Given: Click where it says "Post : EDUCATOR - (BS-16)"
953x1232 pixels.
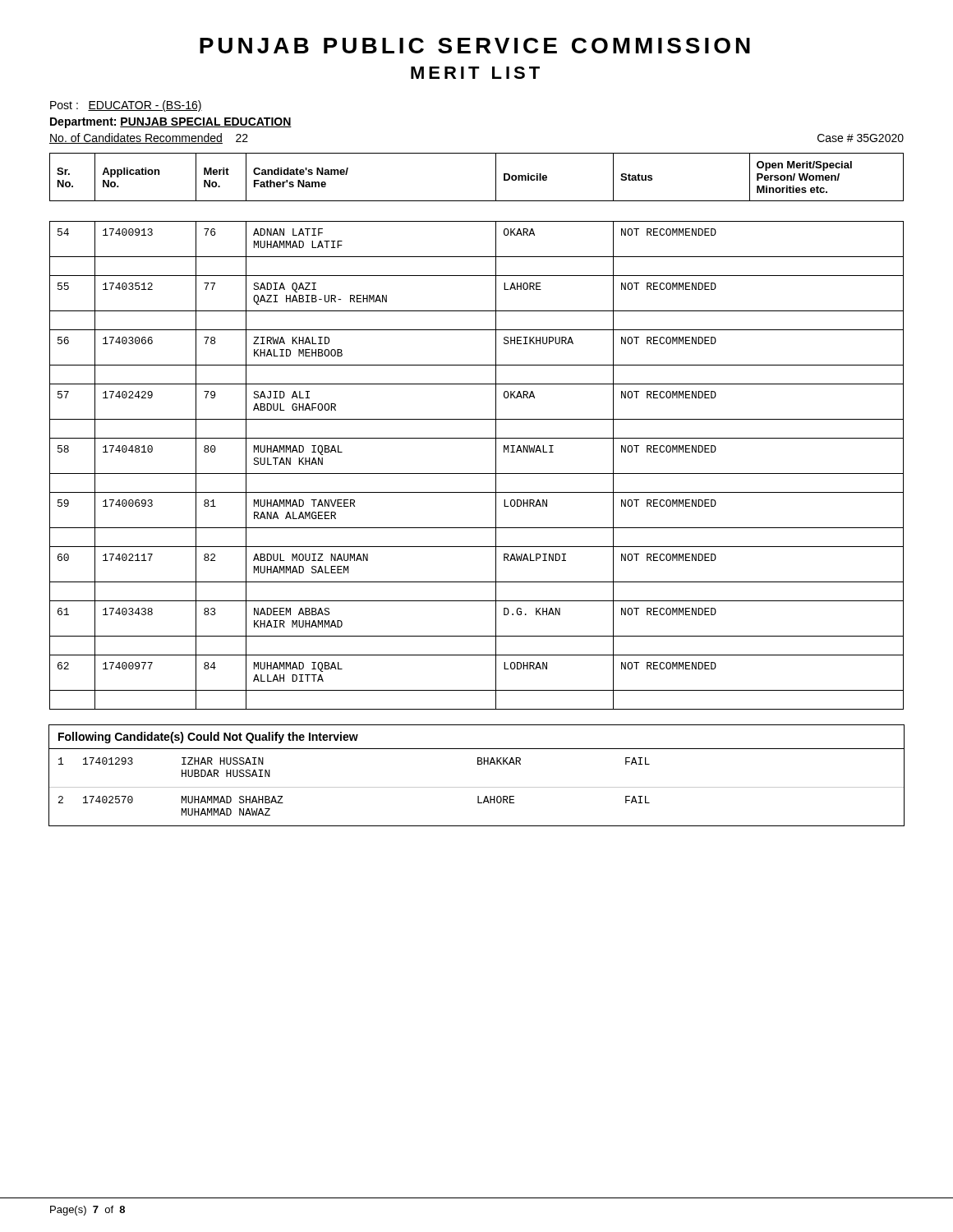Looking at the screenshot, I should click(125, 105).
